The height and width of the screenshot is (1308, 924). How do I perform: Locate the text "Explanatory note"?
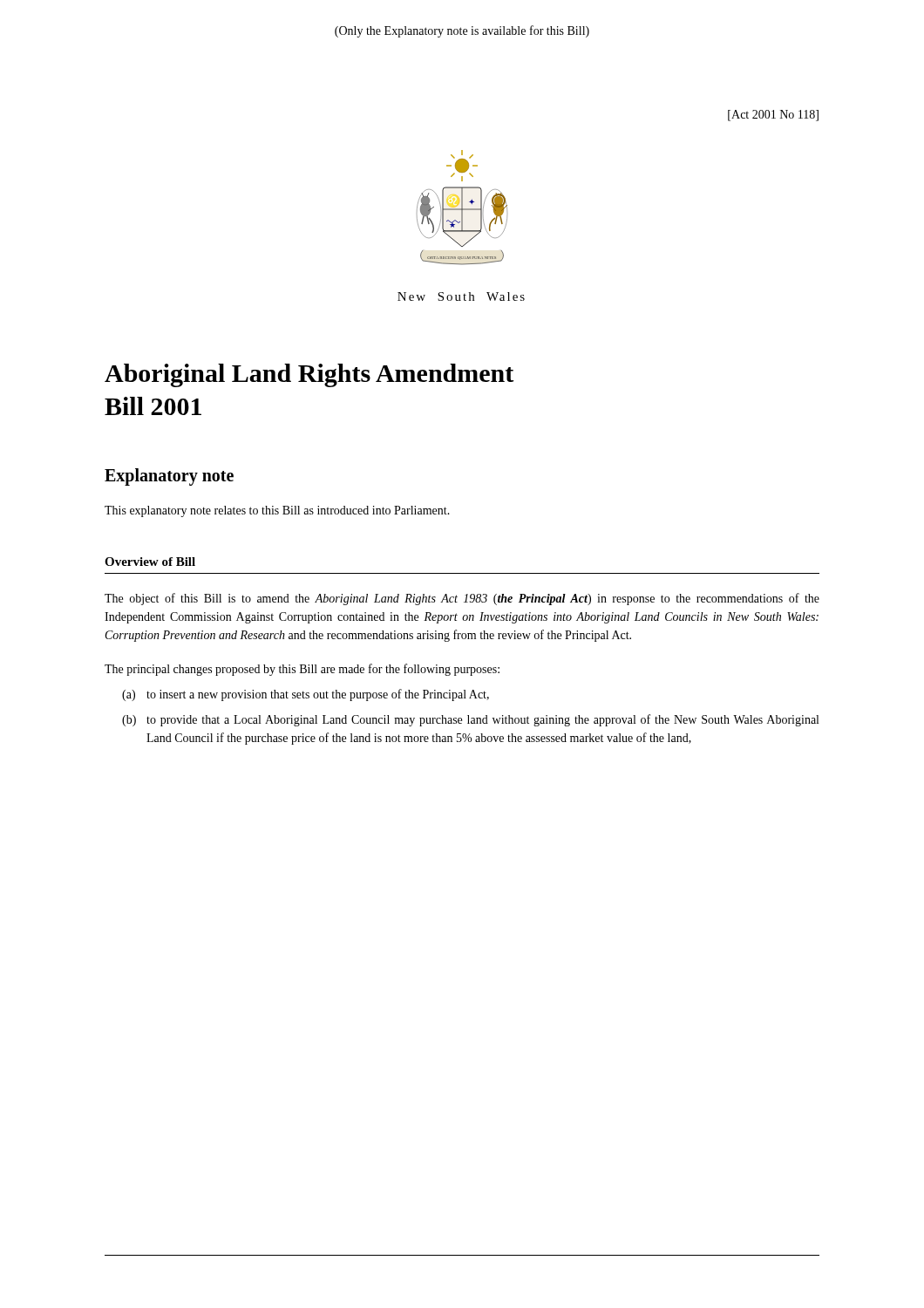coord(169,475)
